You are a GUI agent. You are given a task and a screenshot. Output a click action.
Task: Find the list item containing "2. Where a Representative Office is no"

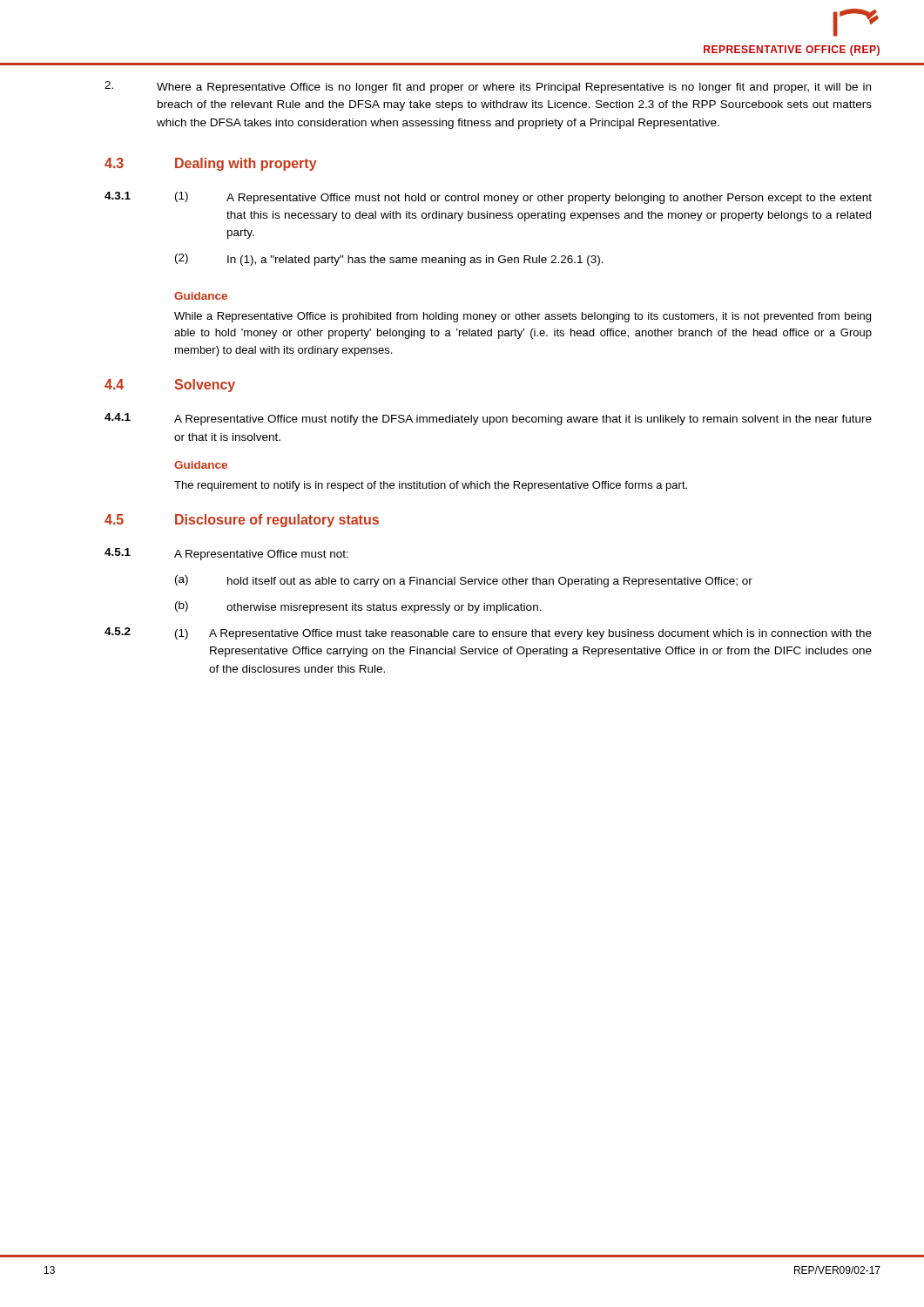tap(488, 105)
